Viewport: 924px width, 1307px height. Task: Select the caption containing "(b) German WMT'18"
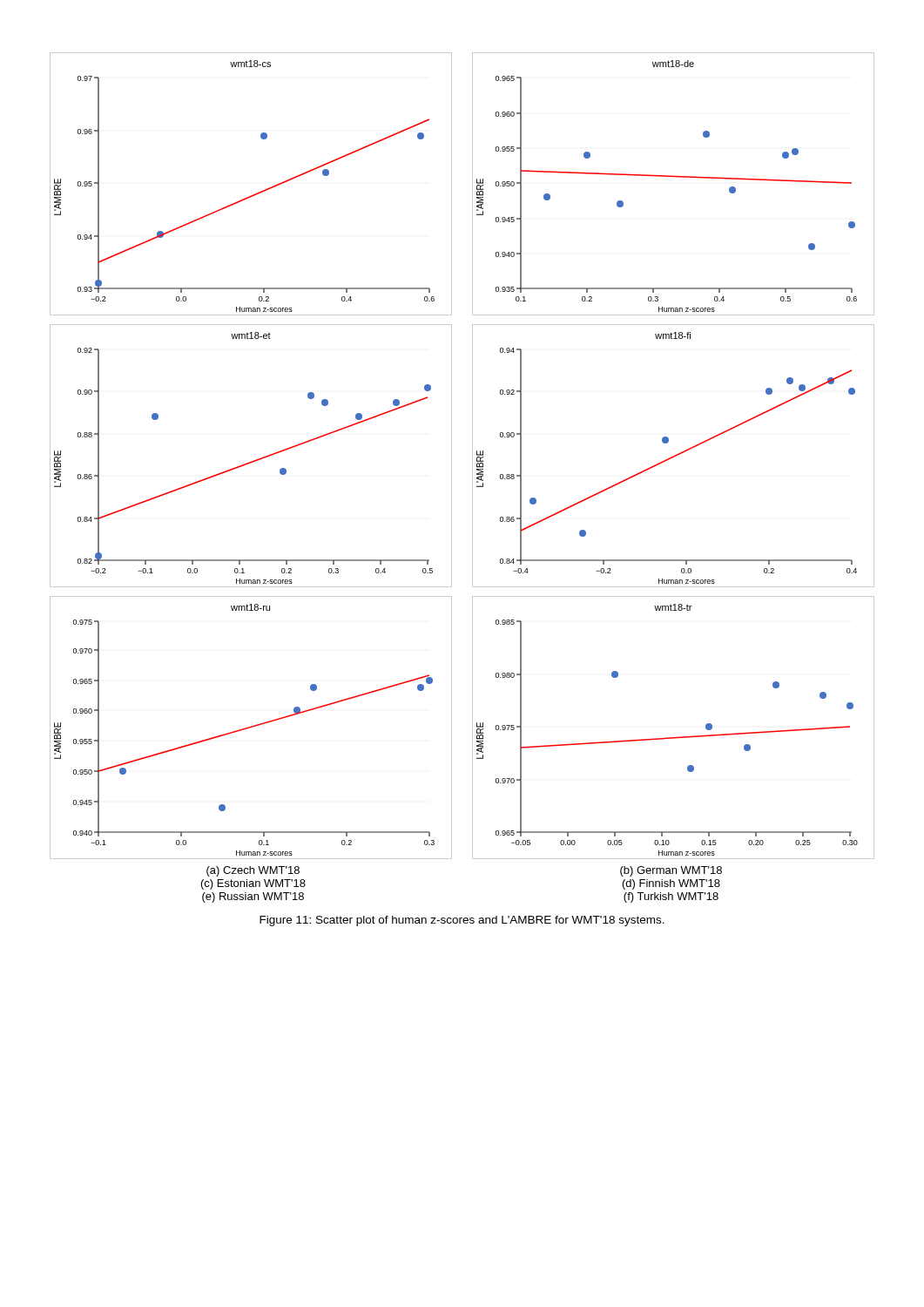click(x=671, y=870)
